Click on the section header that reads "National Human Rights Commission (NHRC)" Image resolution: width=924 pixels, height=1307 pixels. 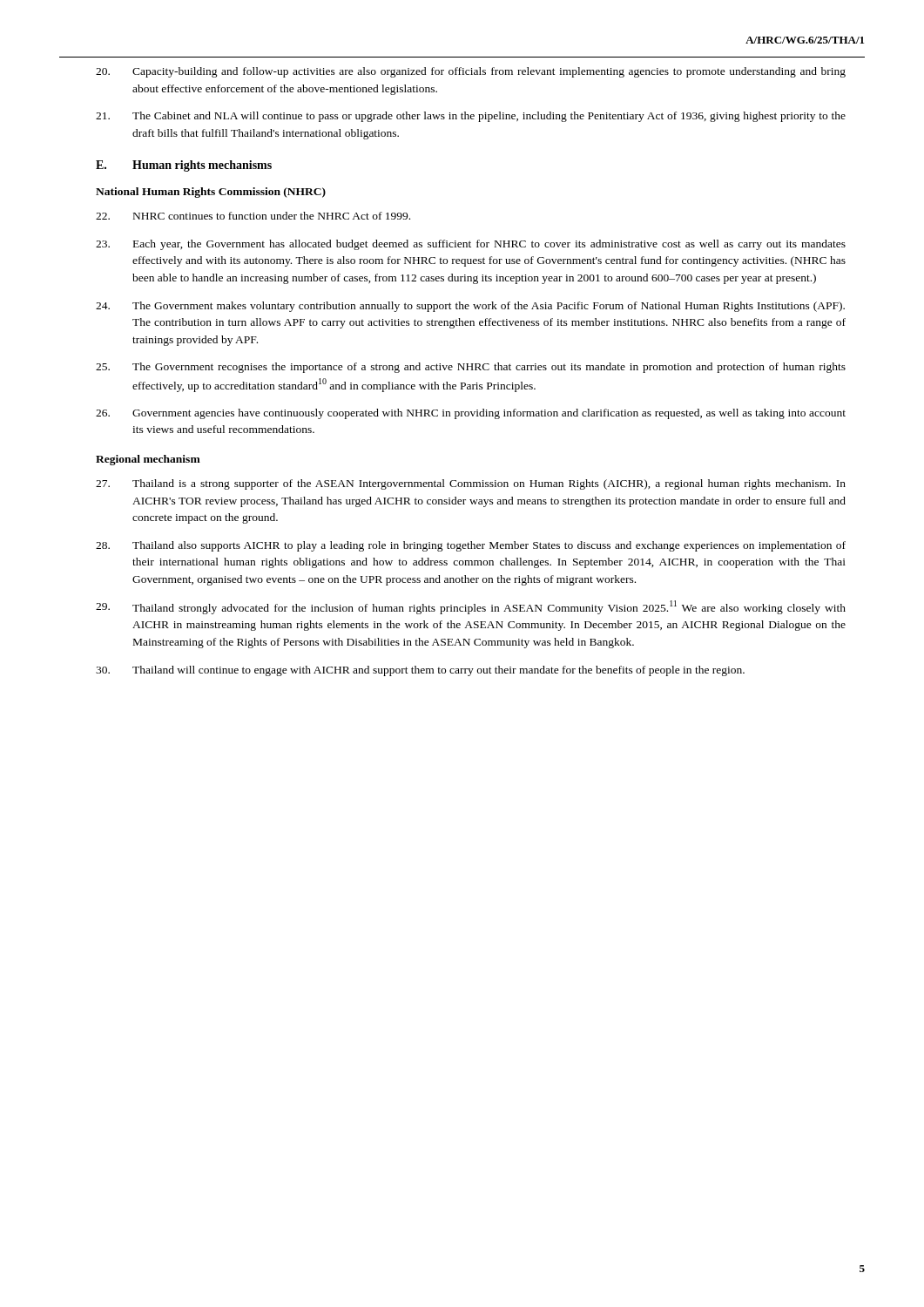coord(211,191)
